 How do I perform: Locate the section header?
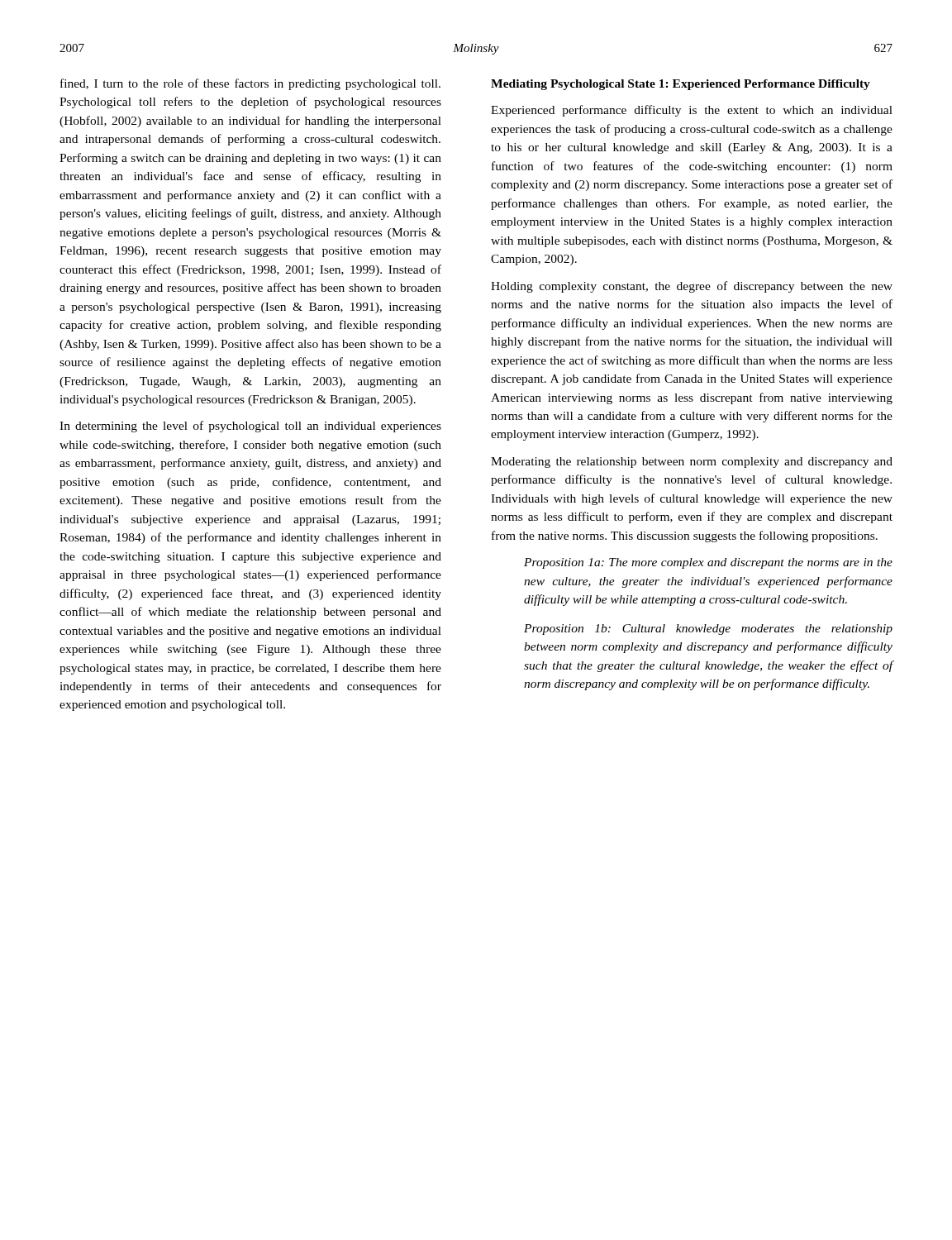tap(692, 84)
